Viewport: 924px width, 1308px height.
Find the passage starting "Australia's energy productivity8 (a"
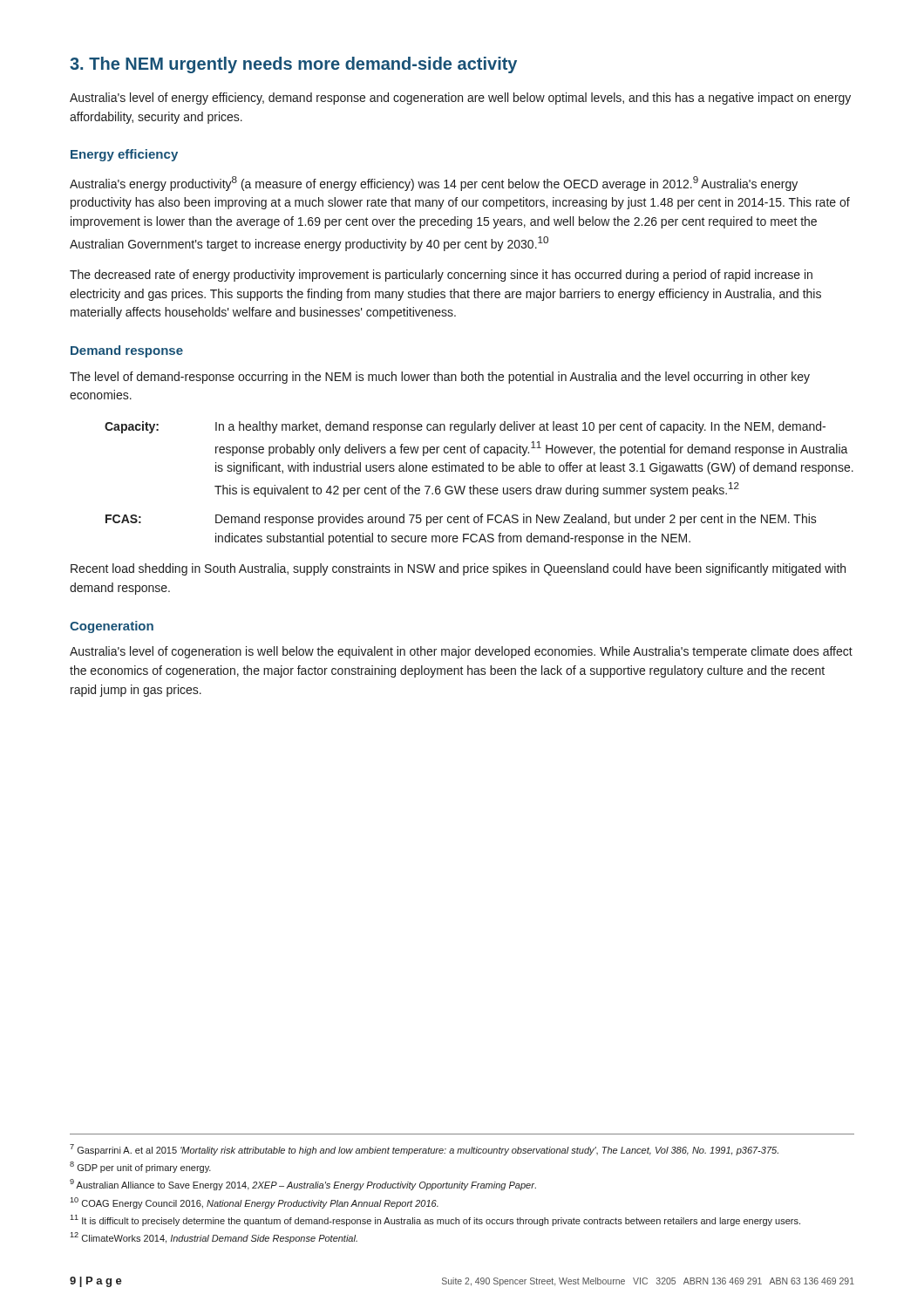[462, 213]
